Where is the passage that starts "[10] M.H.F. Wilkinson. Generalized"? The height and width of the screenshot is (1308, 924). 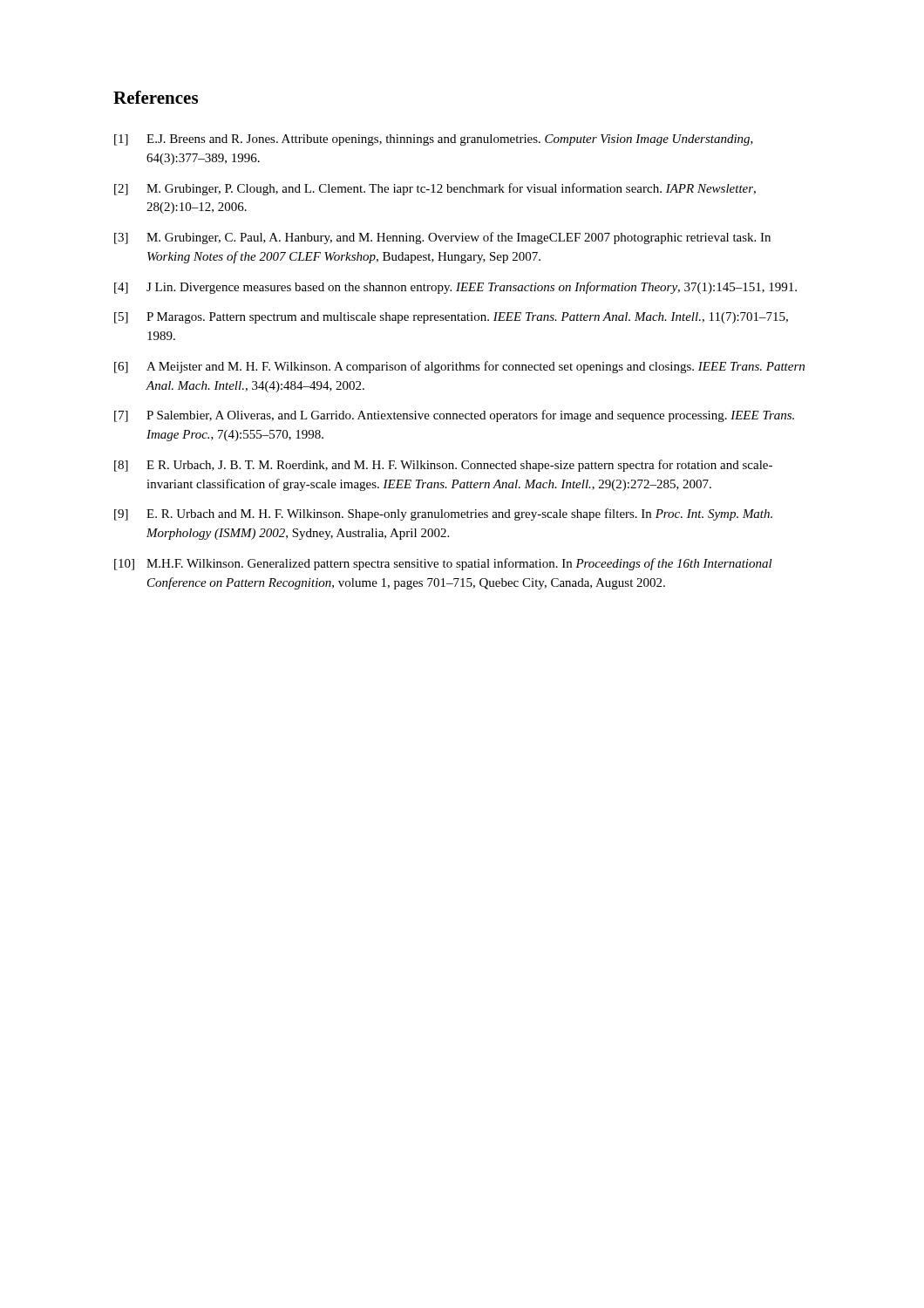[x=462, y=573]
